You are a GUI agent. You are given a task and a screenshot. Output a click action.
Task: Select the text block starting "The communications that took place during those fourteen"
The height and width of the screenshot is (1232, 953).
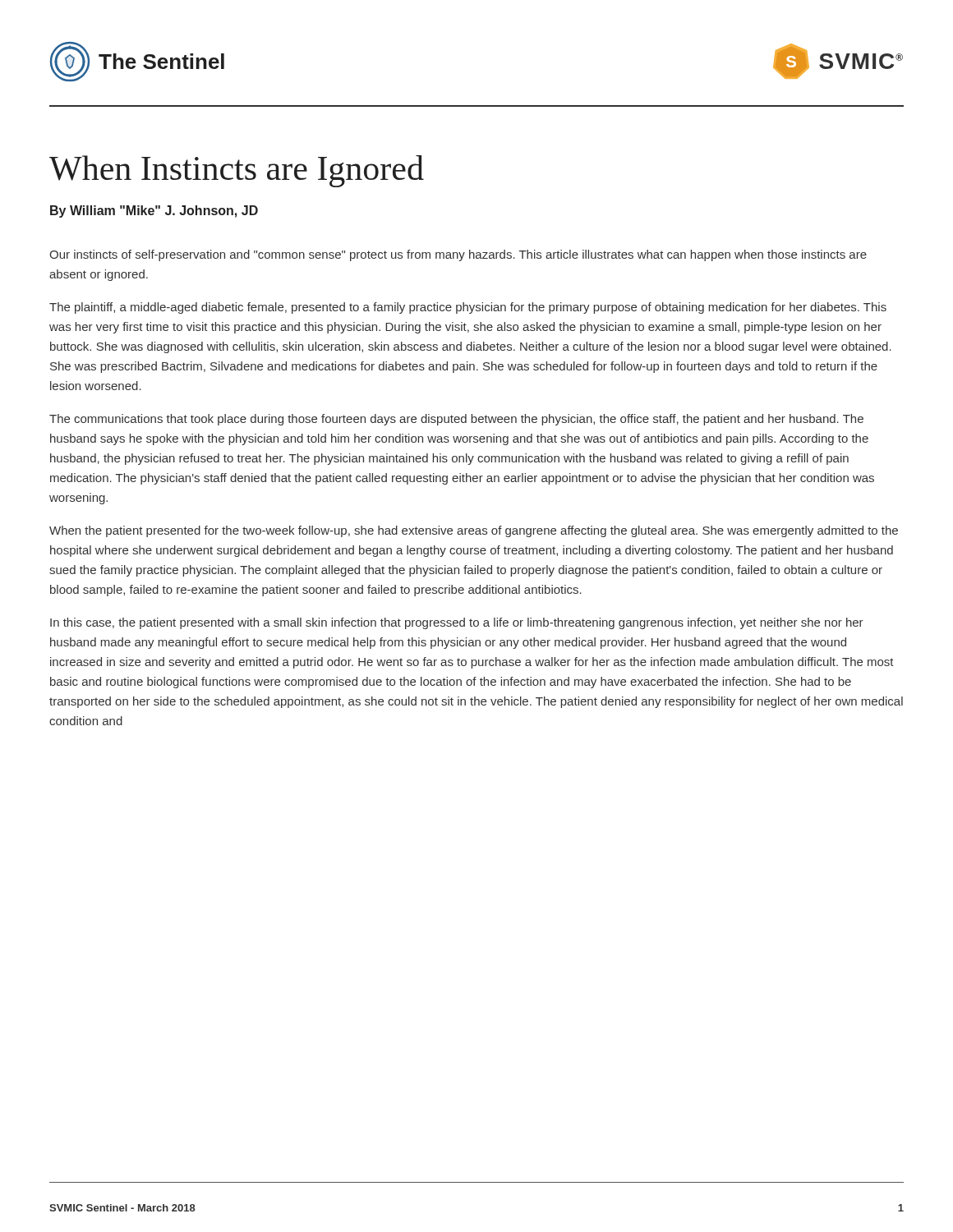click(x=476, y=459)
